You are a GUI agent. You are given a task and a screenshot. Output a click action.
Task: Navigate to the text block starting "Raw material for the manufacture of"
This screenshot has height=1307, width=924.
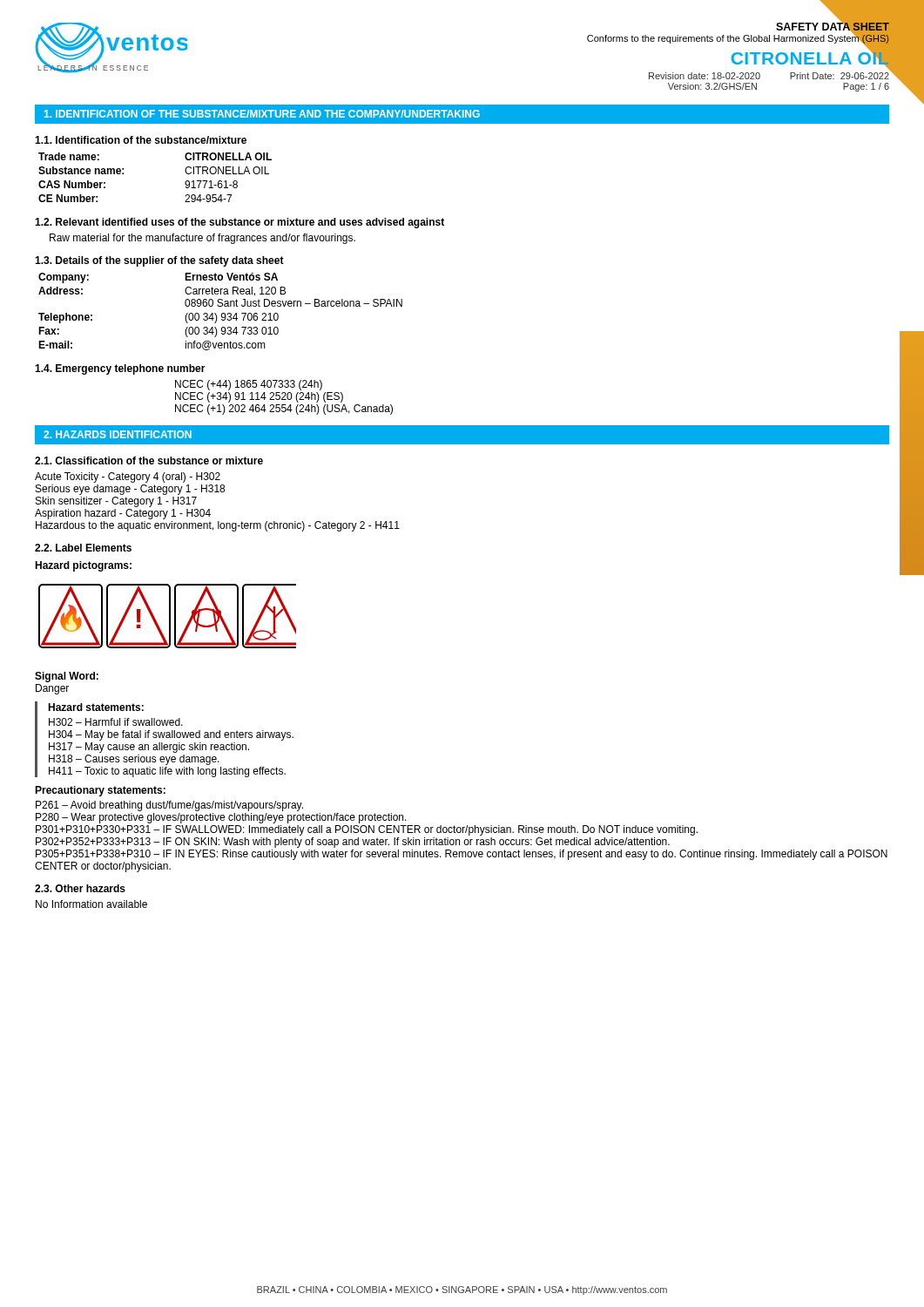tap(202, 238)
